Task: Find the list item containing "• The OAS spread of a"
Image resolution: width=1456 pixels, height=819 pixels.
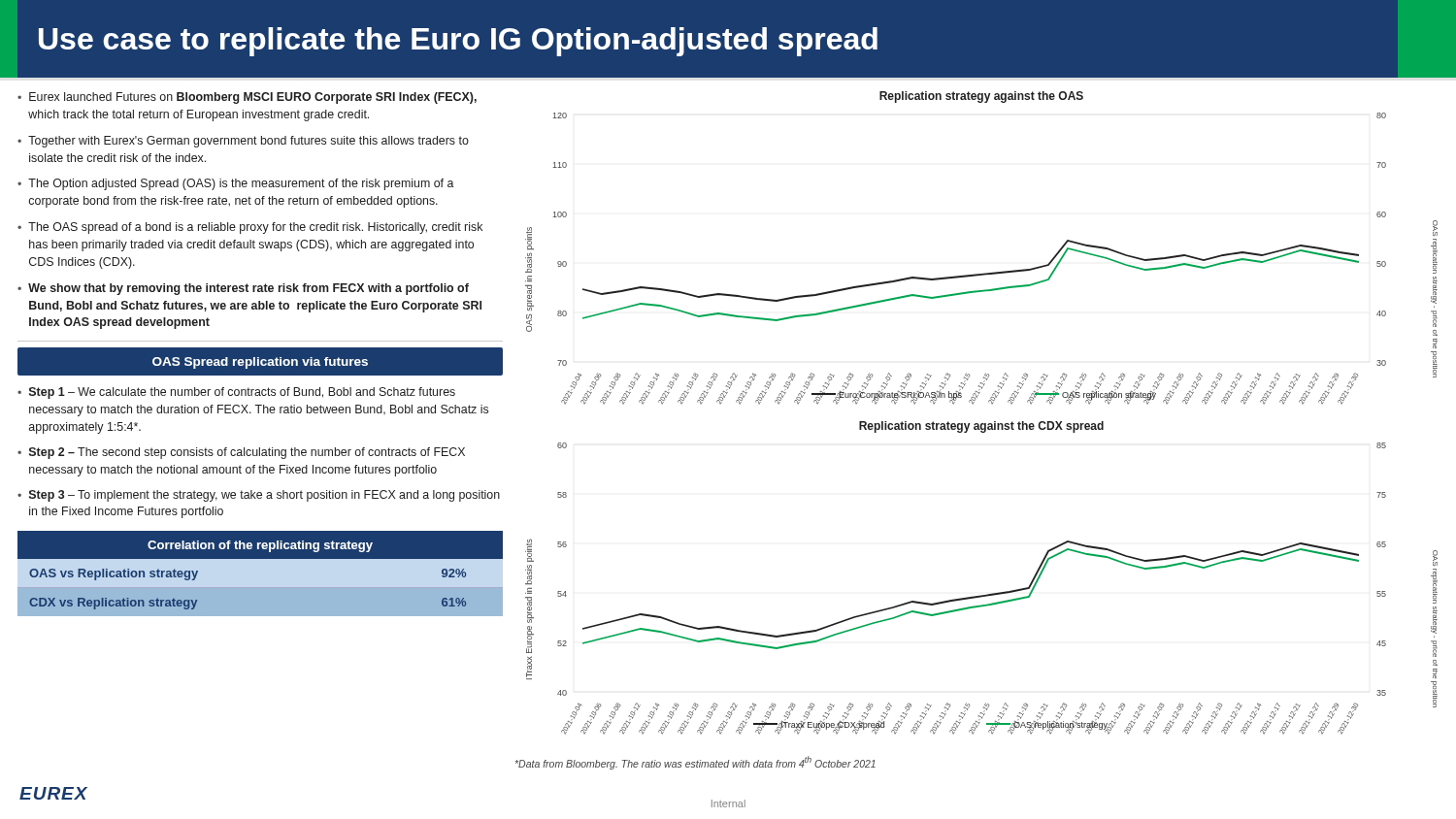Action: [x=260, y=245]
